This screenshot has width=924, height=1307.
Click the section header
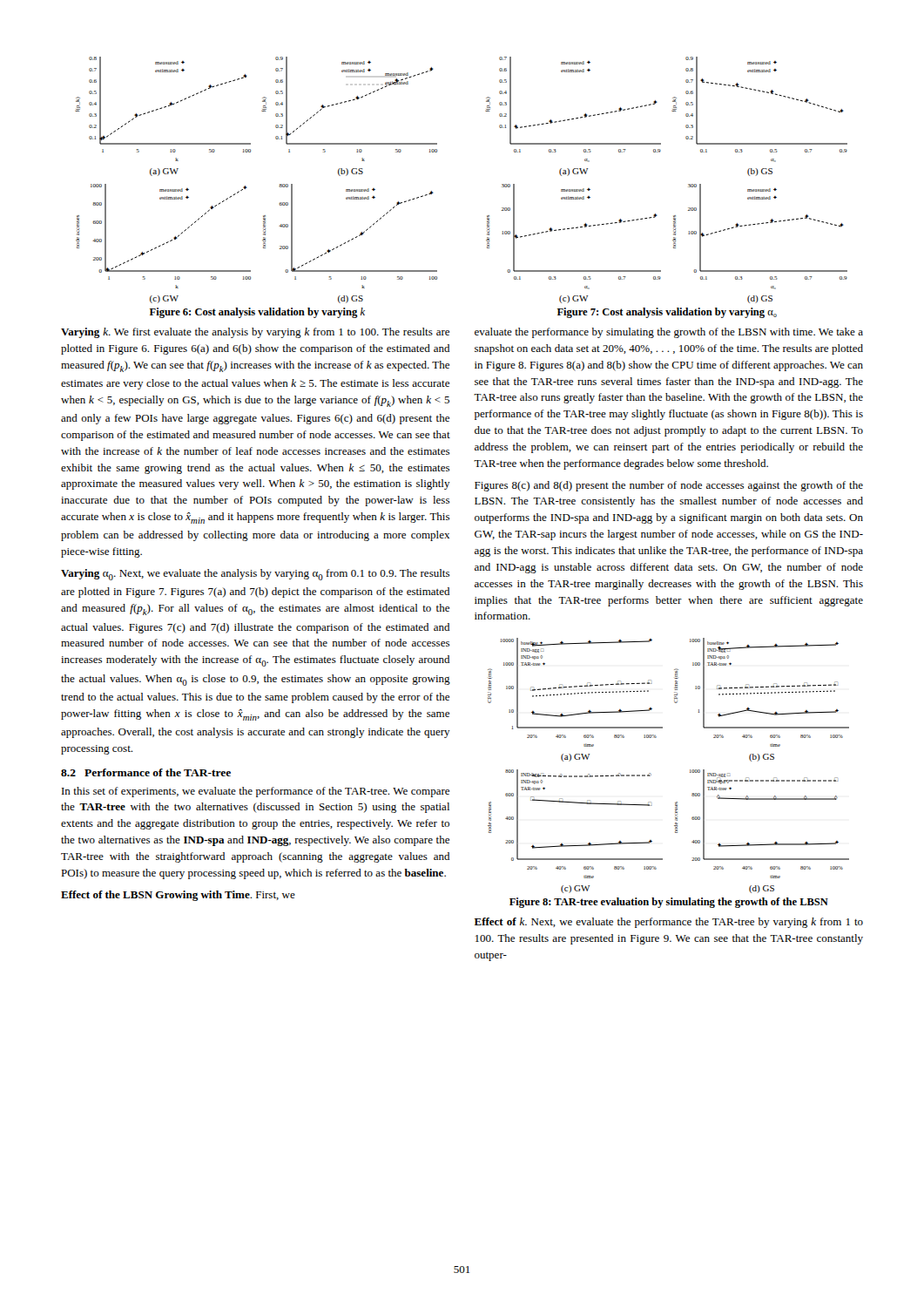point(146,772)
